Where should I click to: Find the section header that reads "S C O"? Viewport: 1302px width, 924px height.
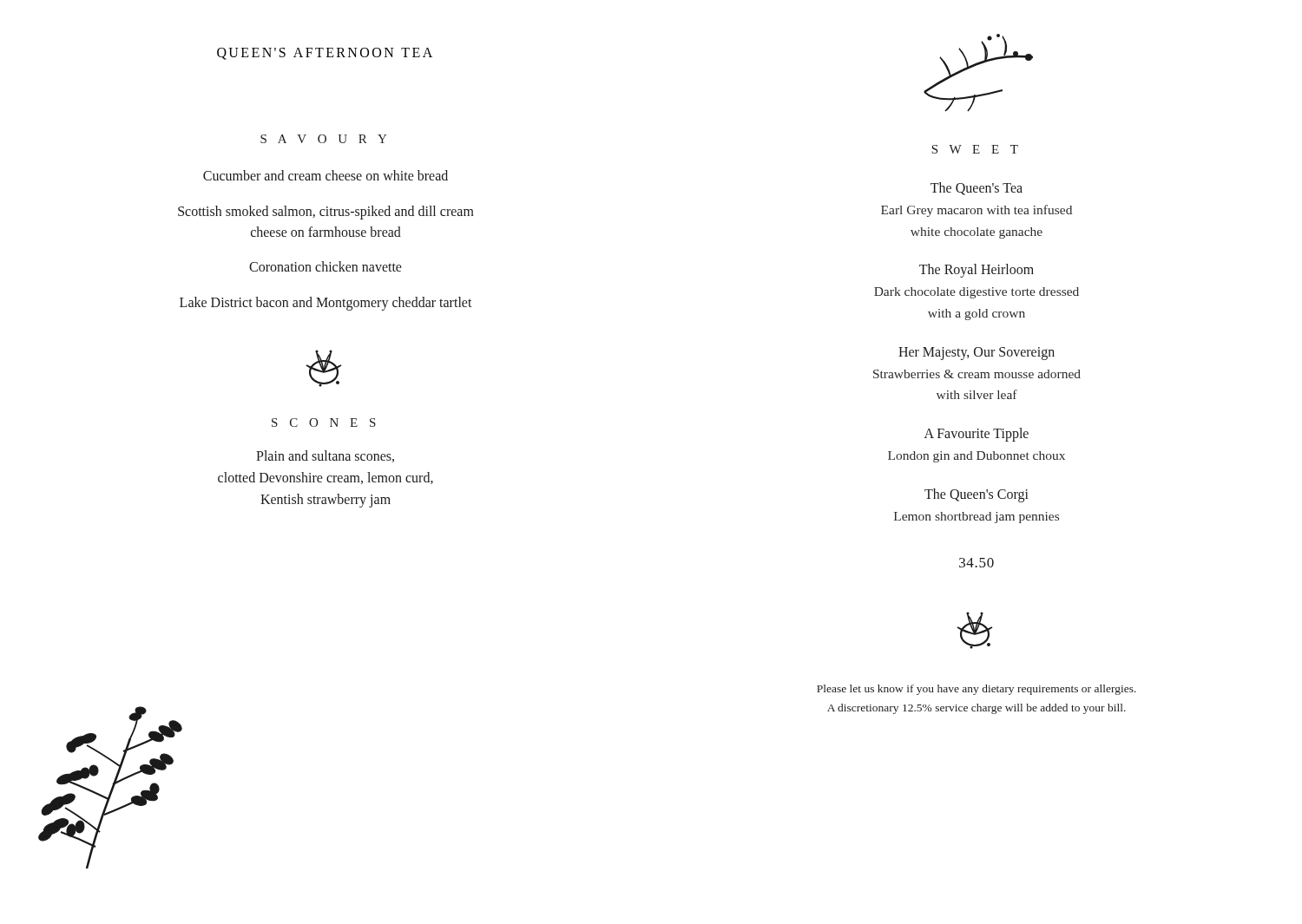(326, 423)
